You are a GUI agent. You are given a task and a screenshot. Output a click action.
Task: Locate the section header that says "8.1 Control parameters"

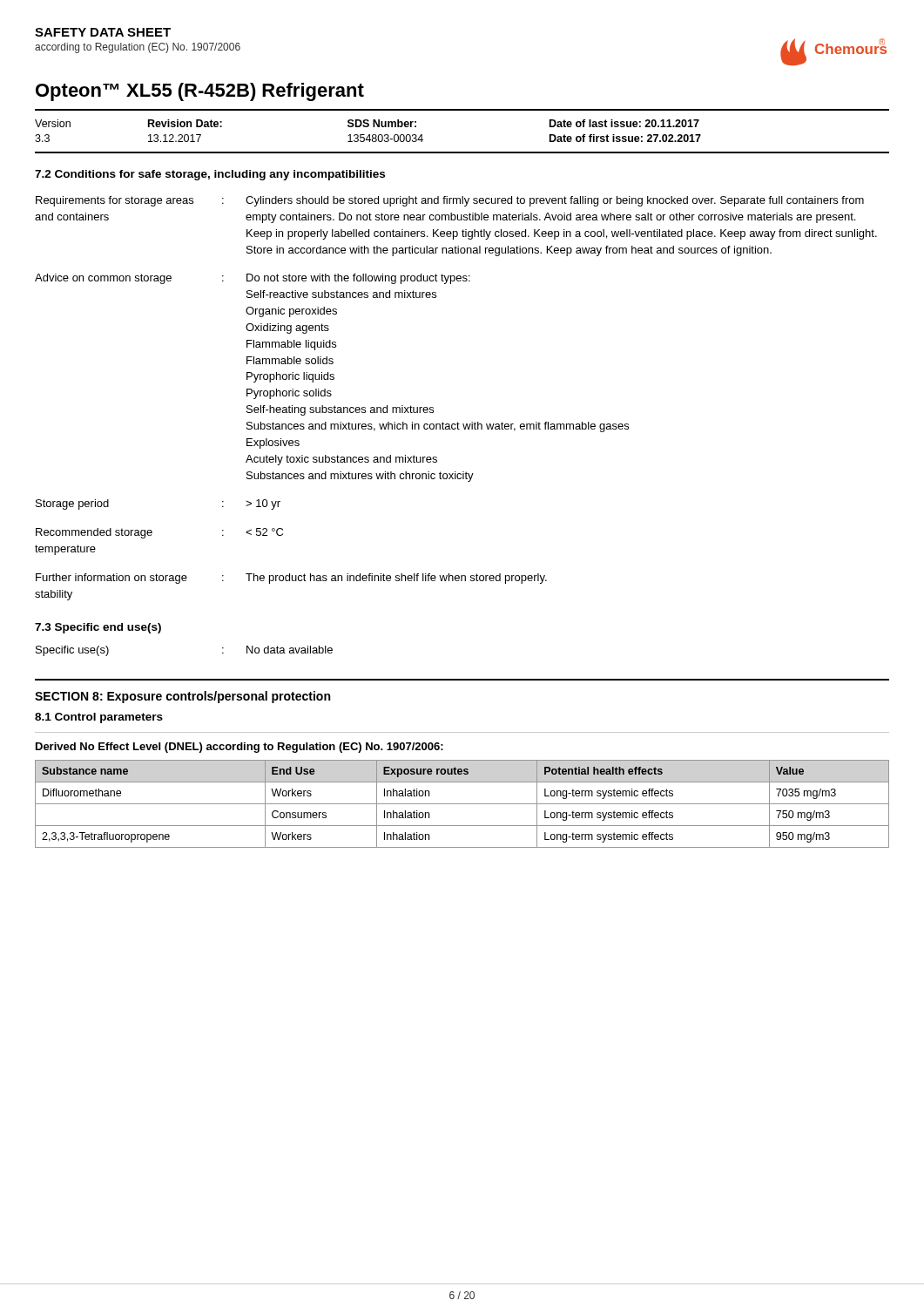(99, 717)
